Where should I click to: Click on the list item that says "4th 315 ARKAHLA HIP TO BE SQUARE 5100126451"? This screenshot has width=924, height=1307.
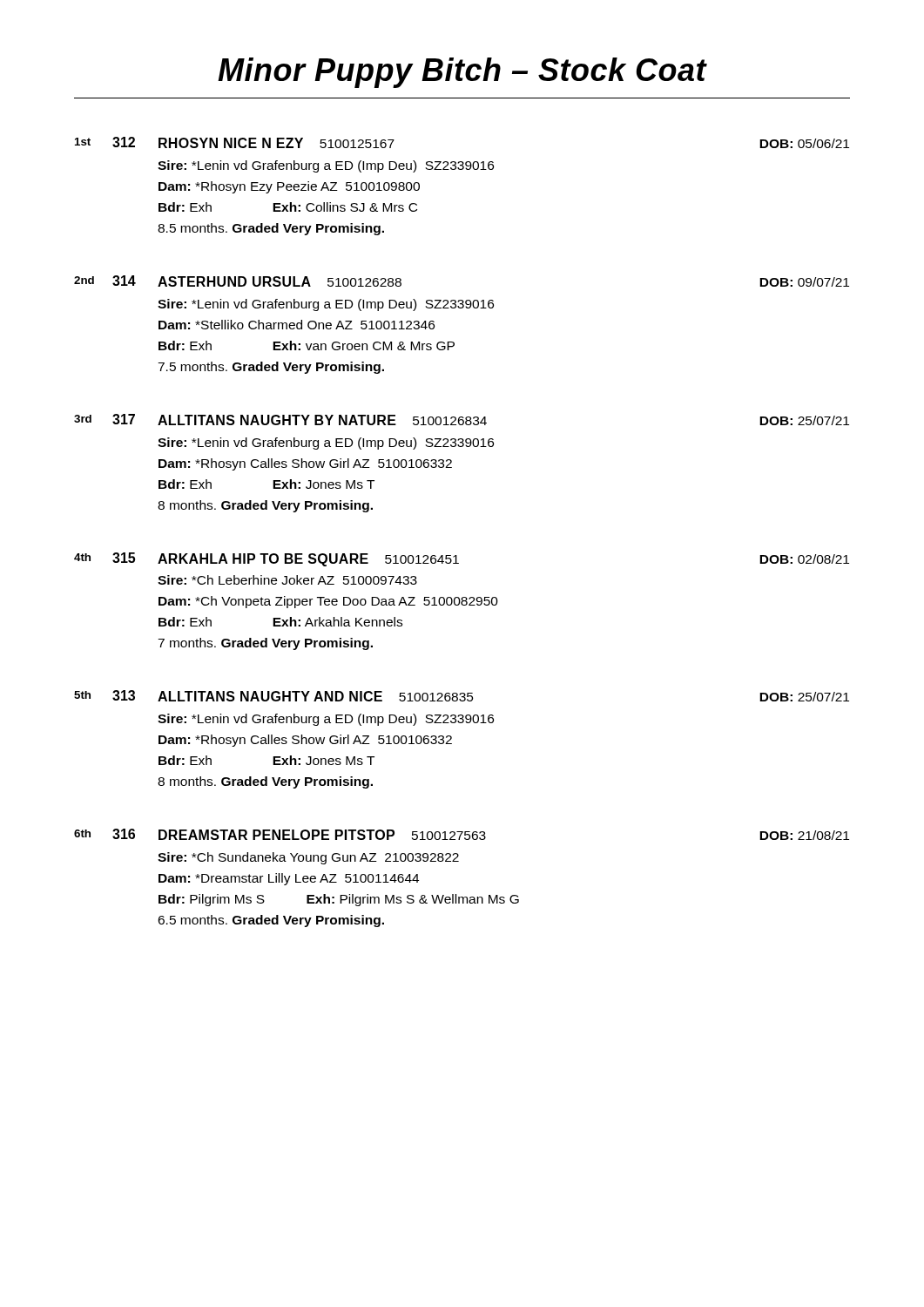462,601
